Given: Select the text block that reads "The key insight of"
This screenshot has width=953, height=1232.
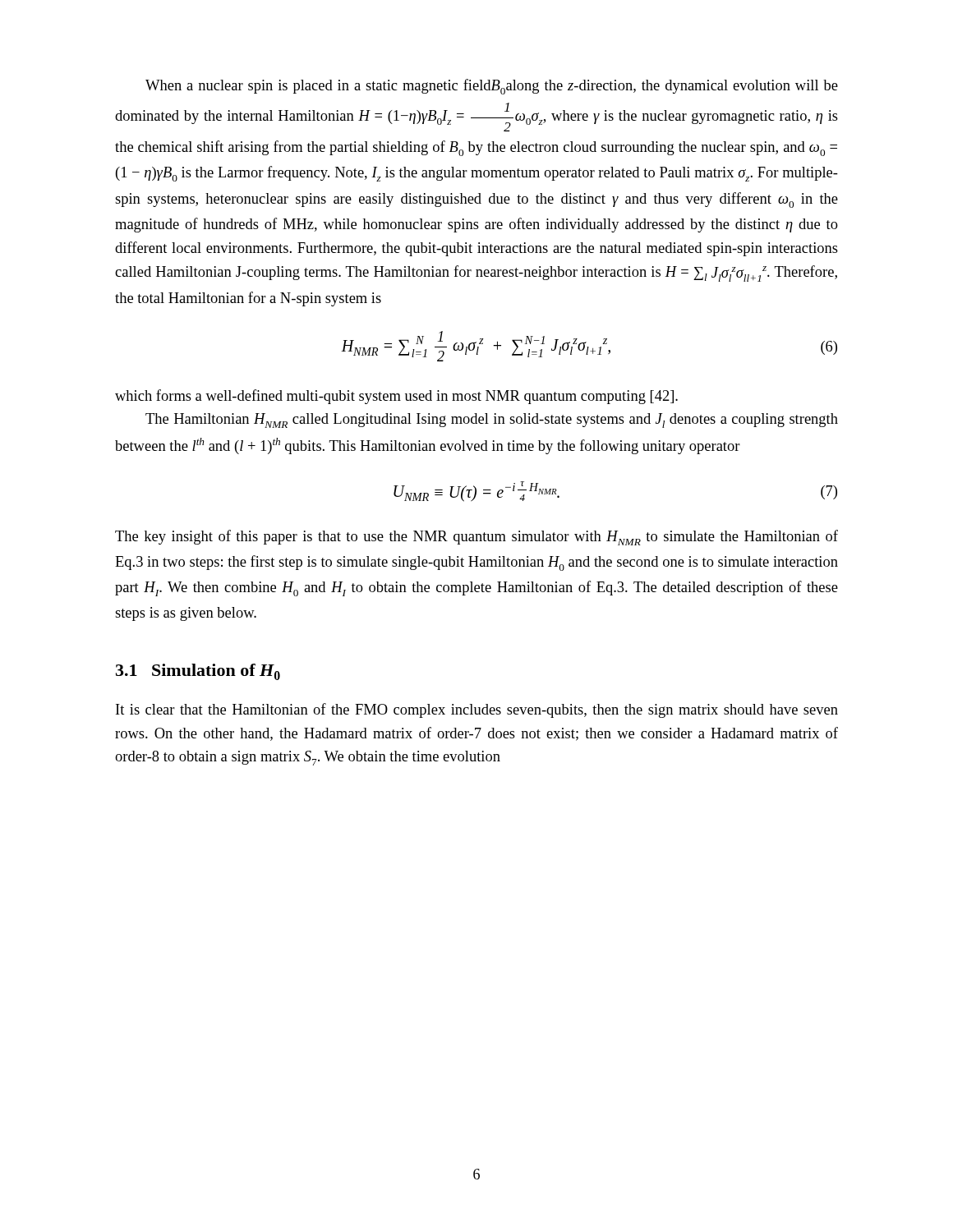Looking at the screenshot, I should click(476, 575).
